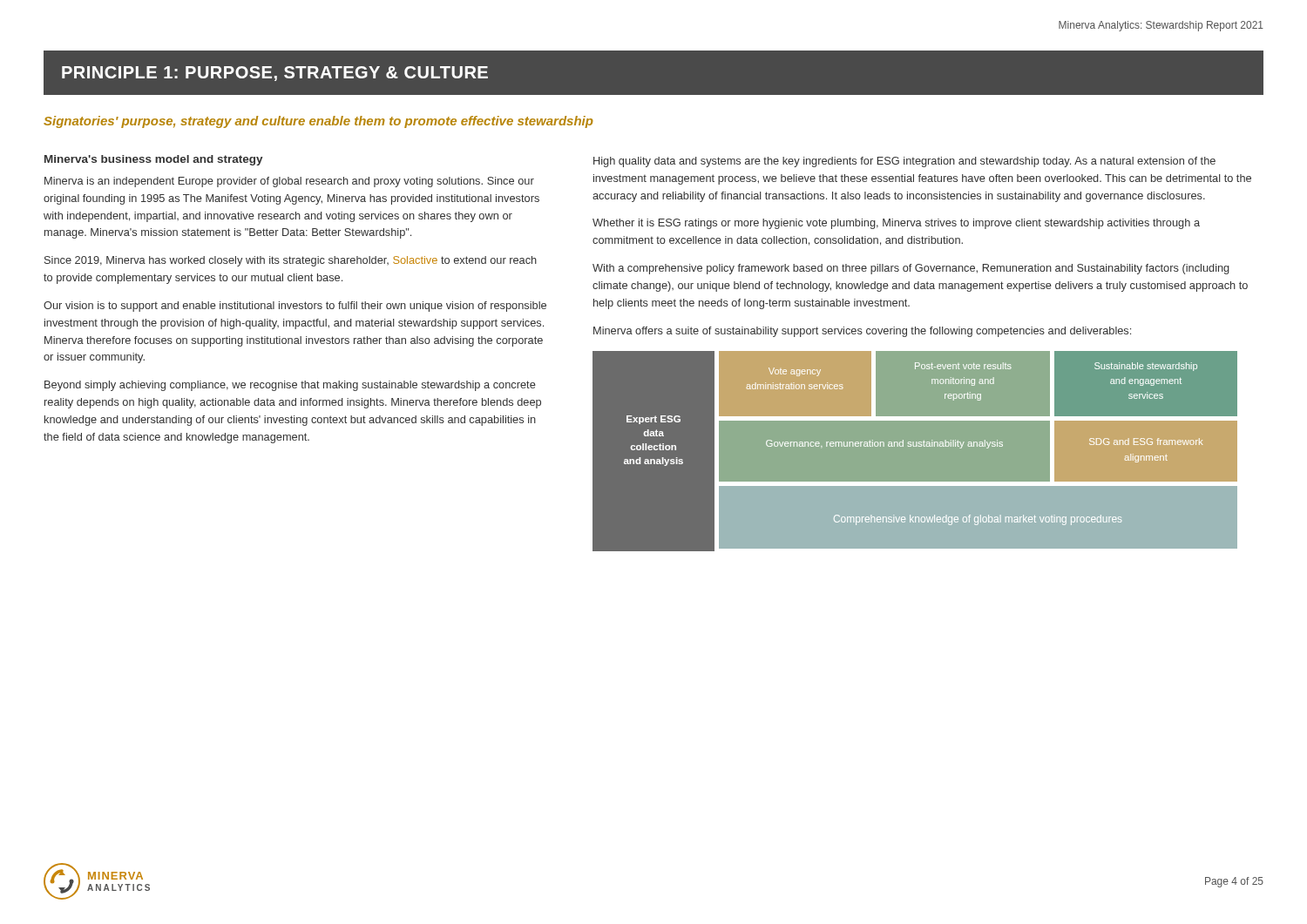Where is the passage that starts "Minerva is an"?
The height and width of the screenshot is (924, 1307).
click(292, 207)
